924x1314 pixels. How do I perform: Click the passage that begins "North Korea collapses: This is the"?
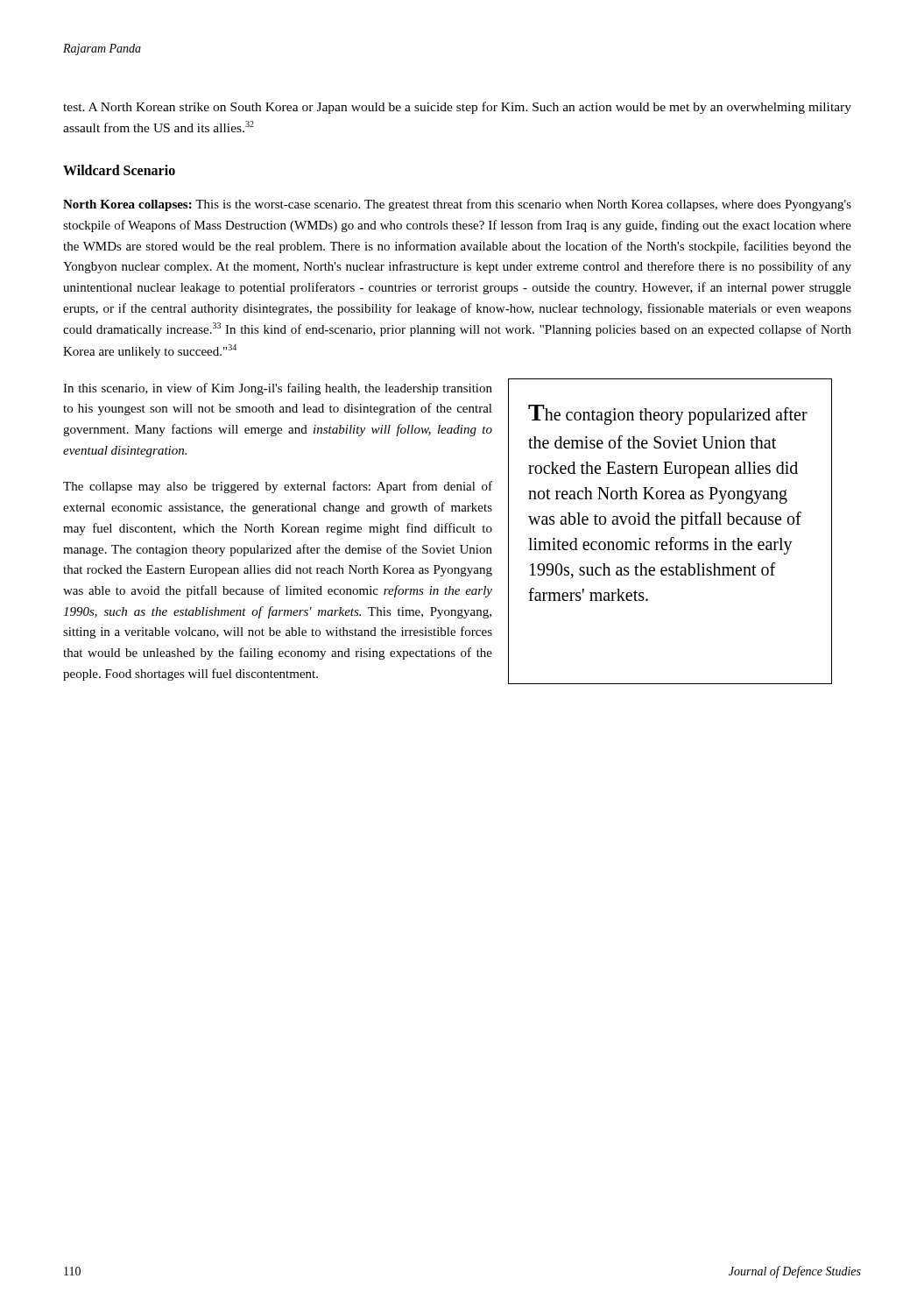pyautogui.click(x=457, y=278)
